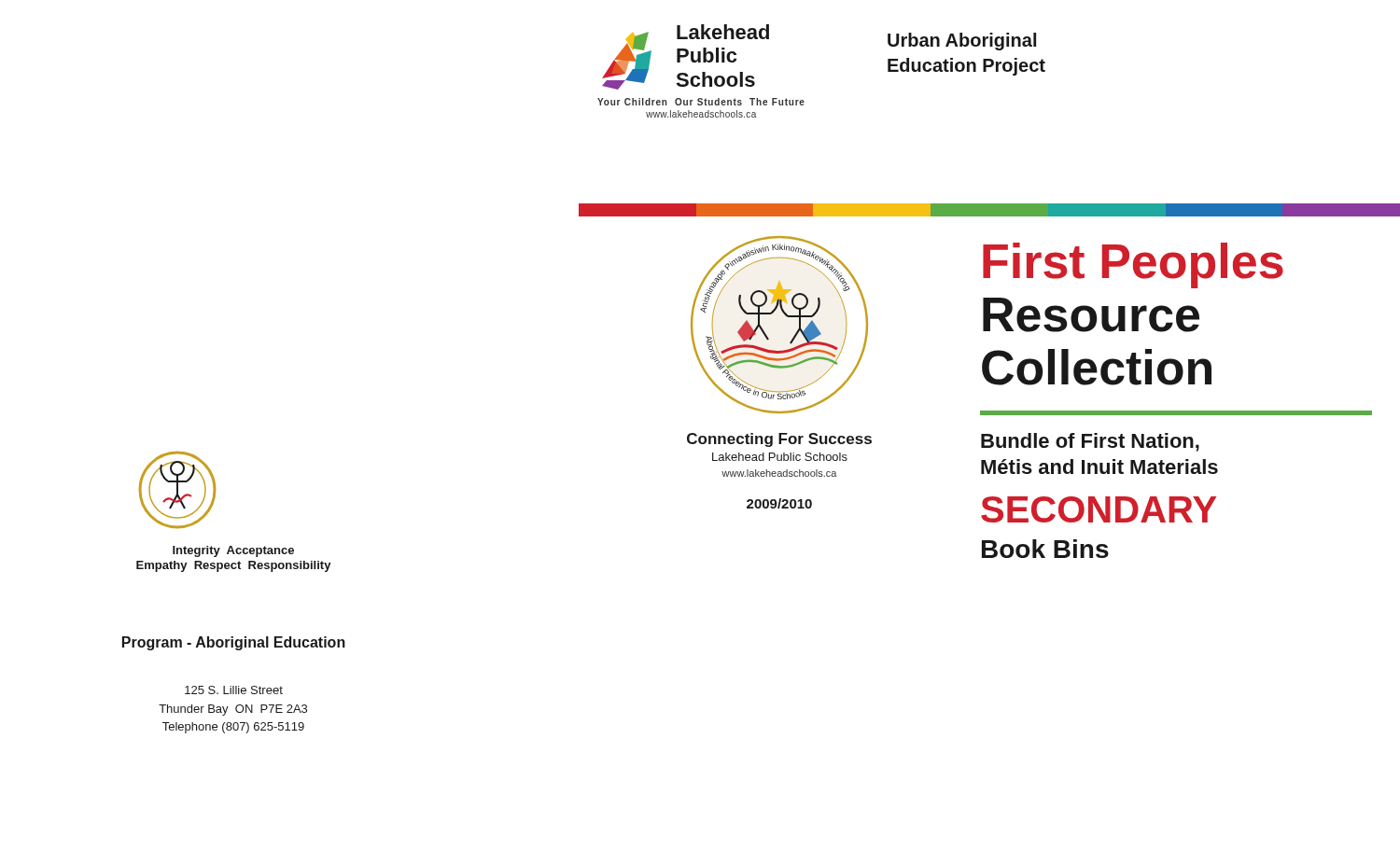The image size is (1400, 850).
Task: Locate the text block that says "Connecting For Success"
Action: pyautogui.click(x=779, y=470)
